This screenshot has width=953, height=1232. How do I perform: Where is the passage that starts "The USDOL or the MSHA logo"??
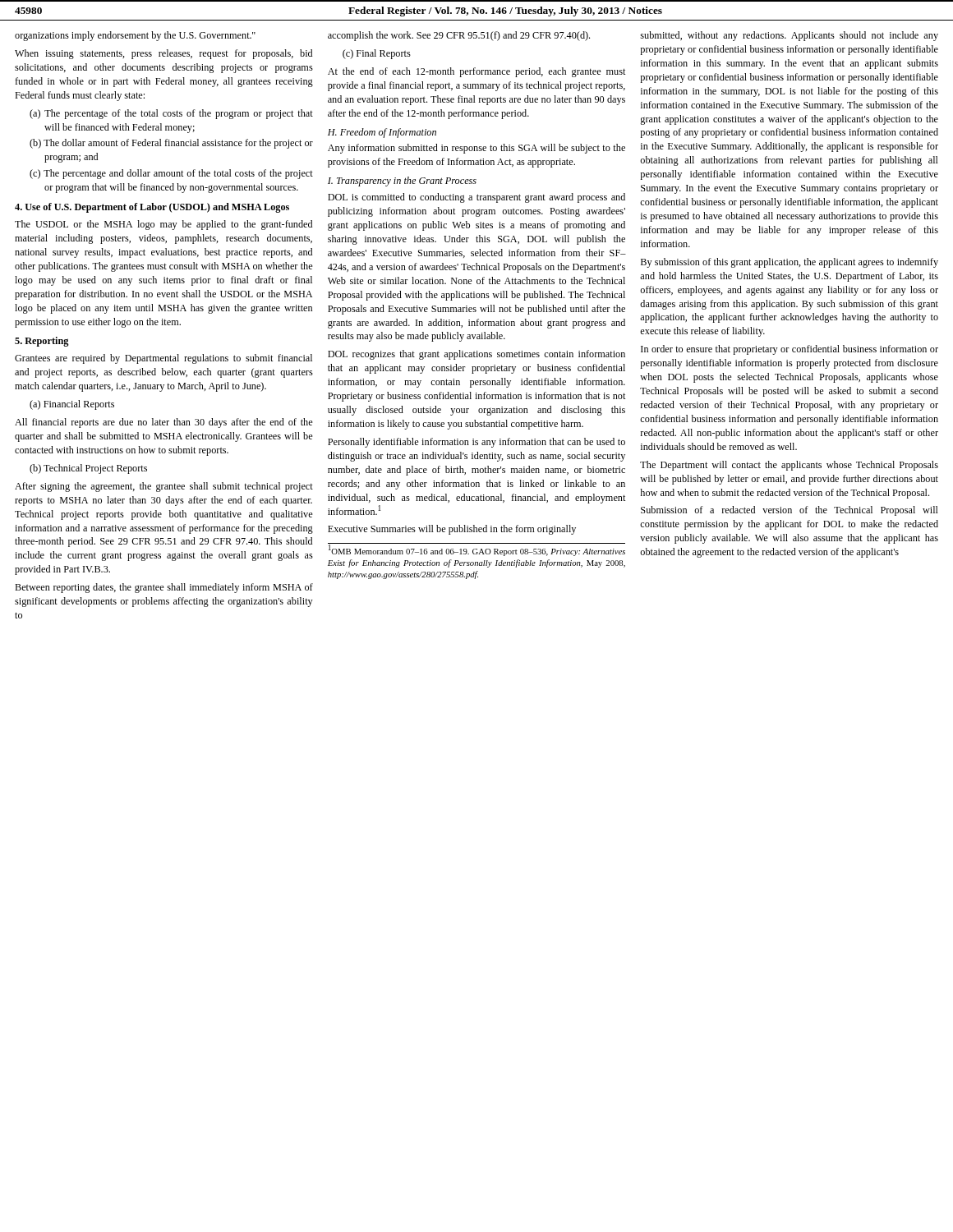(164, 273)
